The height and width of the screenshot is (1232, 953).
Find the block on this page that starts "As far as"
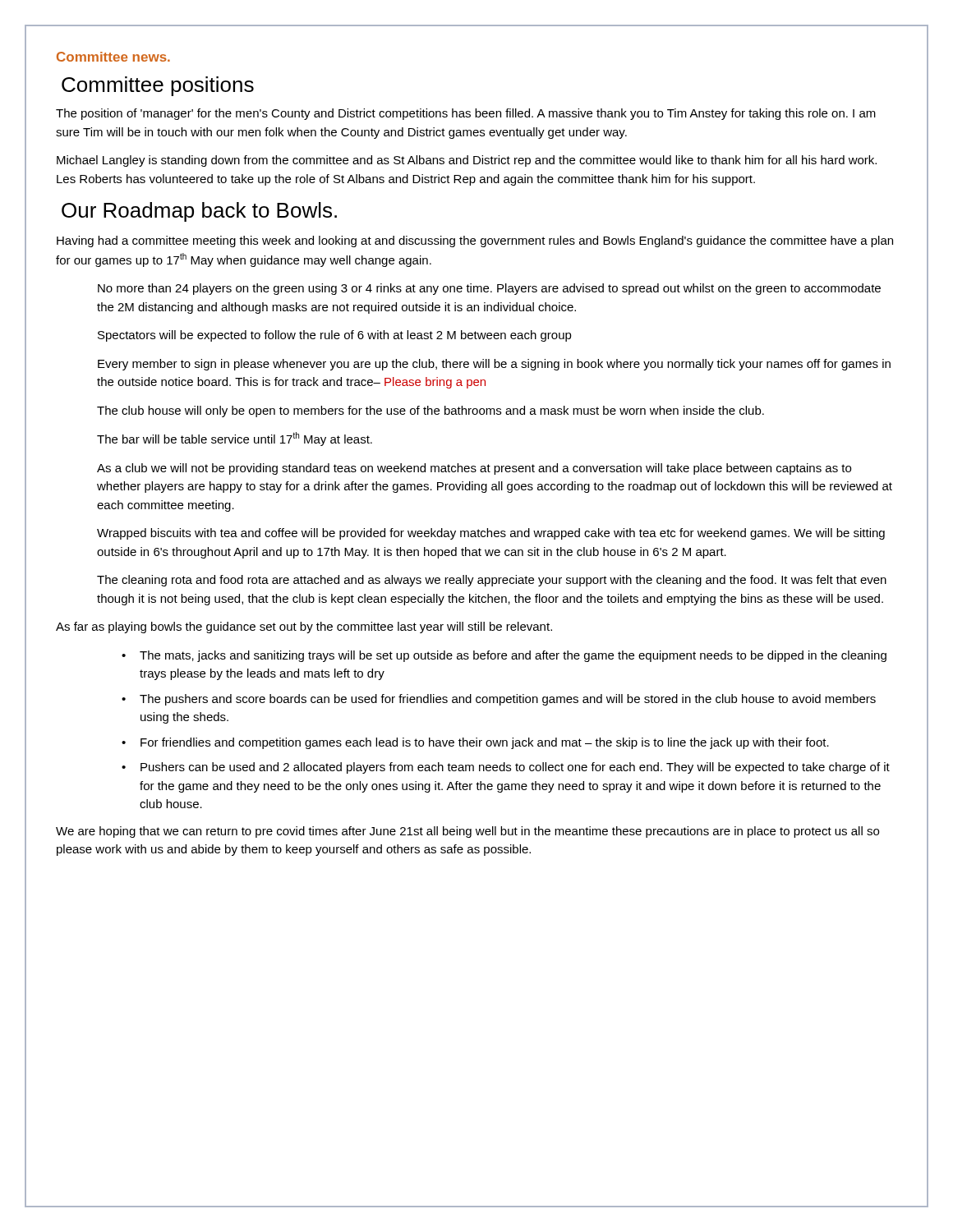304,626
